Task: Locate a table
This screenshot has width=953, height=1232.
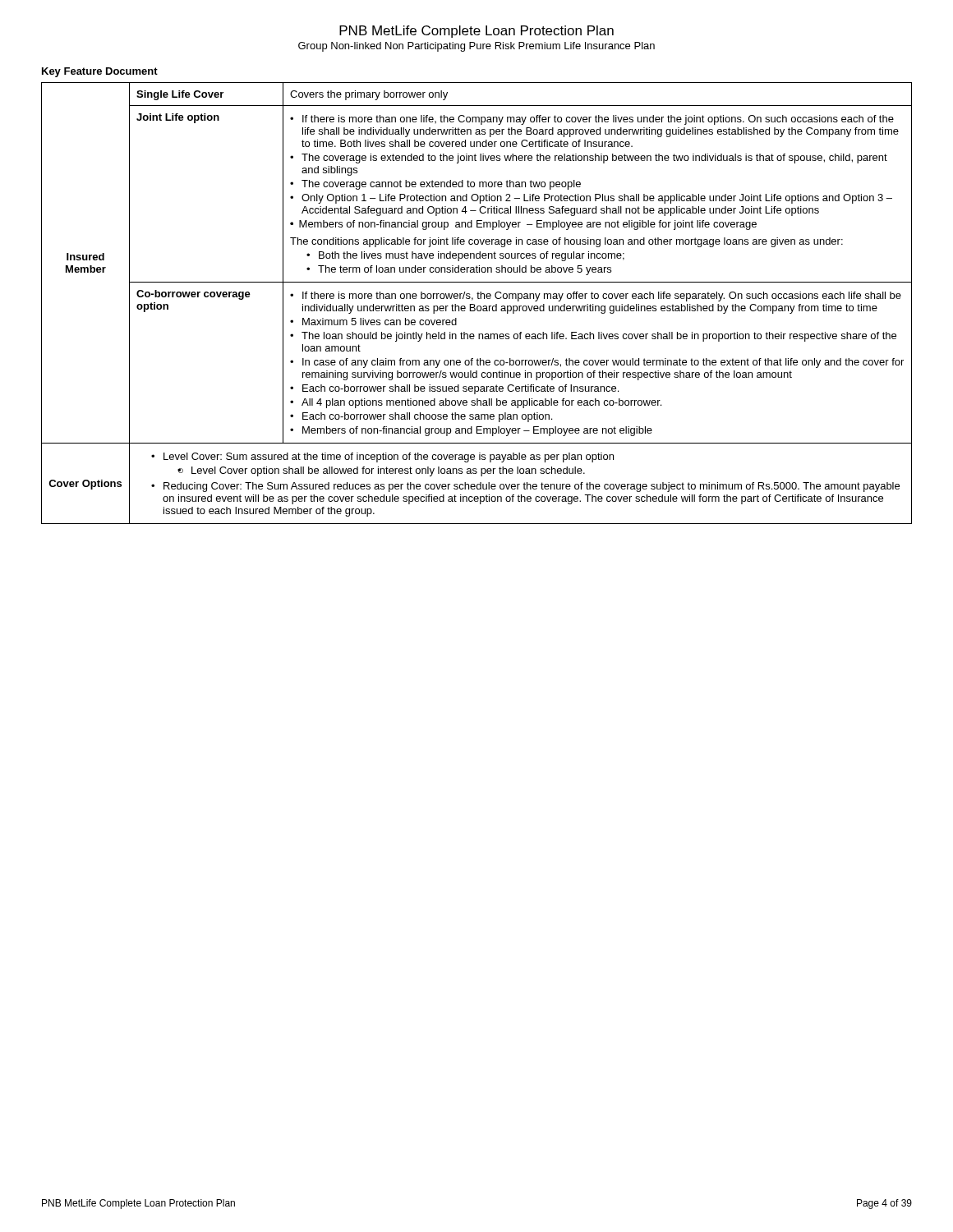Action: [476, 303]
